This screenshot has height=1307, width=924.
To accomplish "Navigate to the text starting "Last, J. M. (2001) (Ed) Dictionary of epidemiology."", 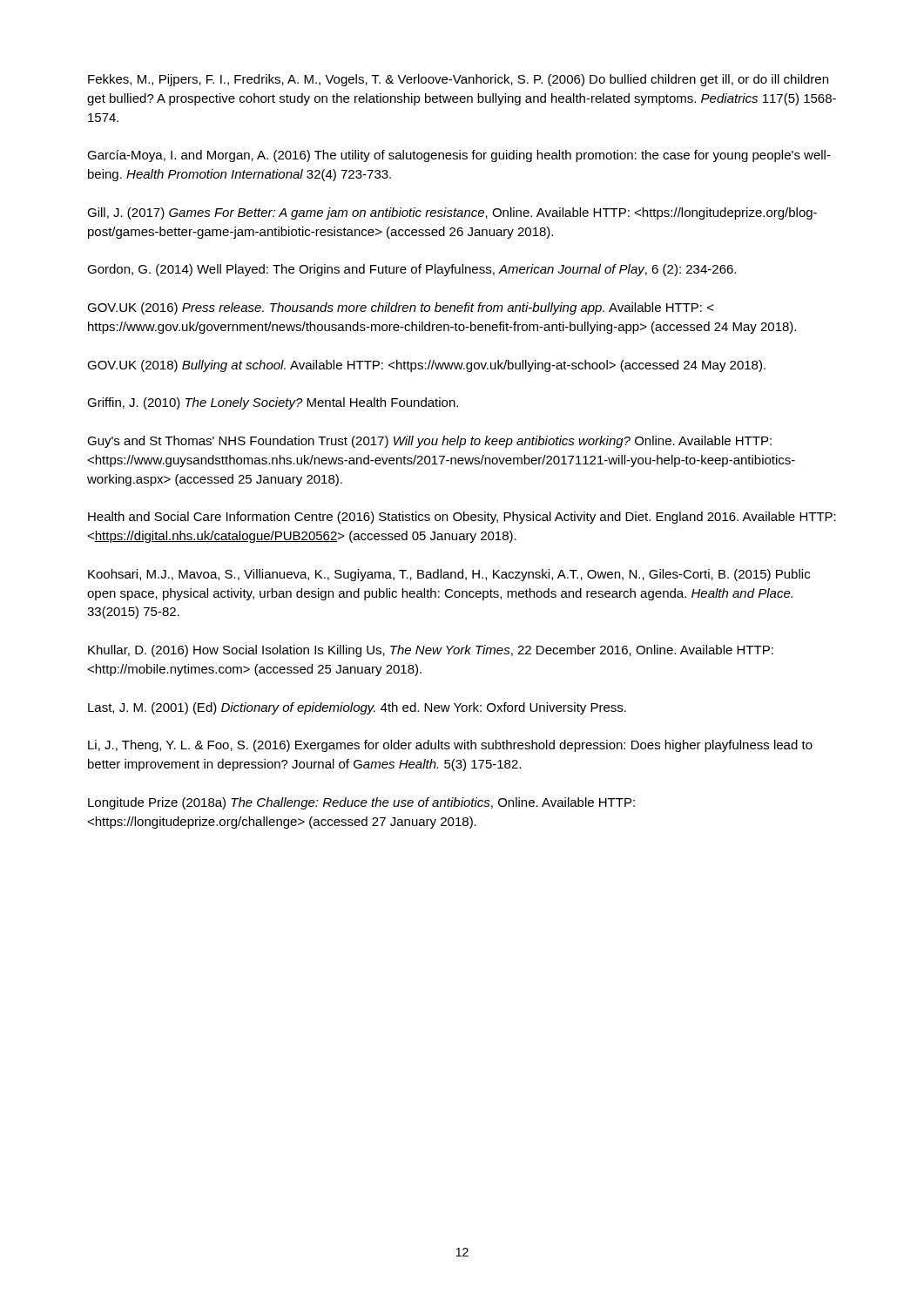I will coord(357,707).
